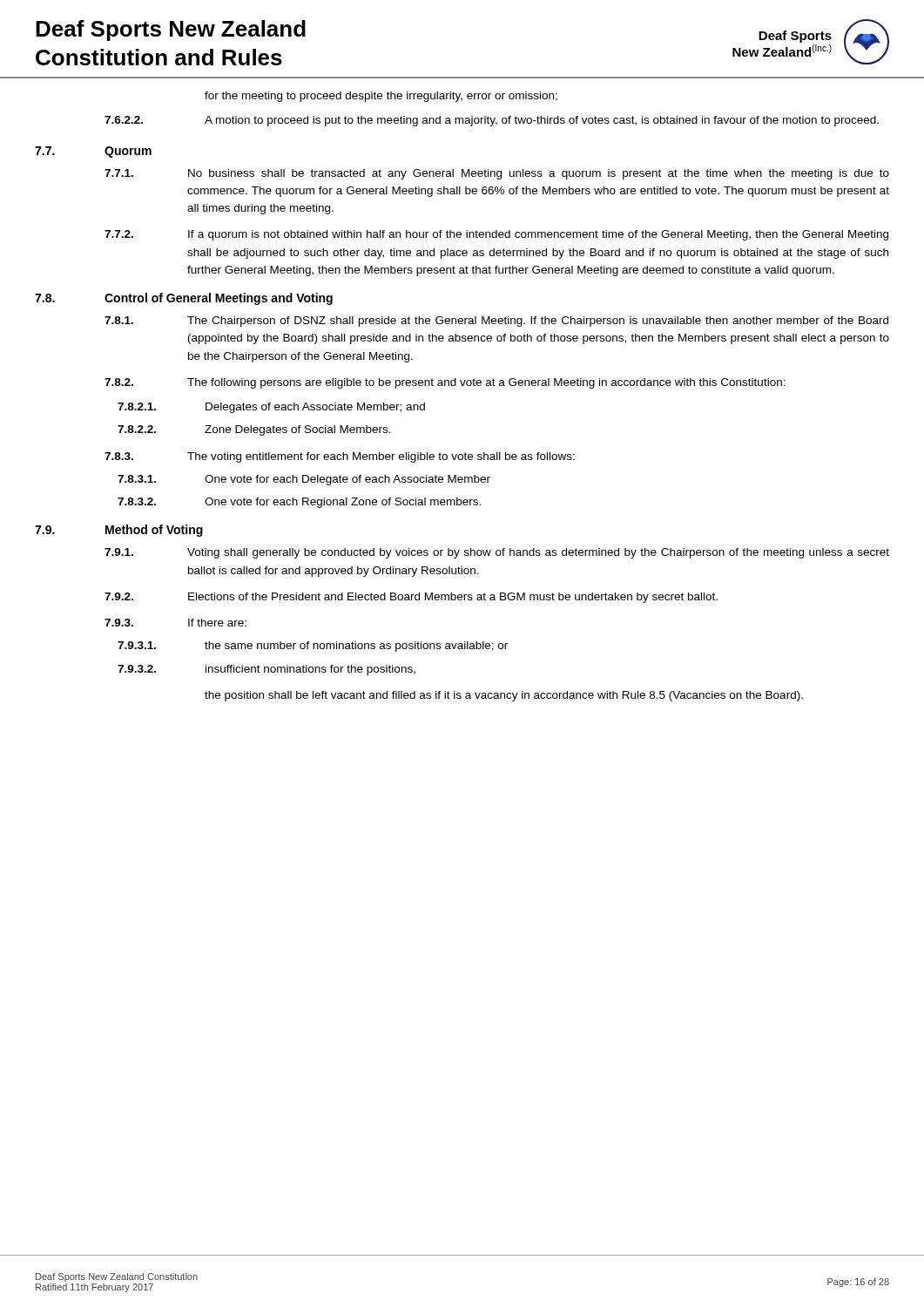The width and height of the screenshot is (924, 1307).
Task: Select the section header that says "7.9. Method of Voting"
Action: pyautogui.click(x=119, y=530)
